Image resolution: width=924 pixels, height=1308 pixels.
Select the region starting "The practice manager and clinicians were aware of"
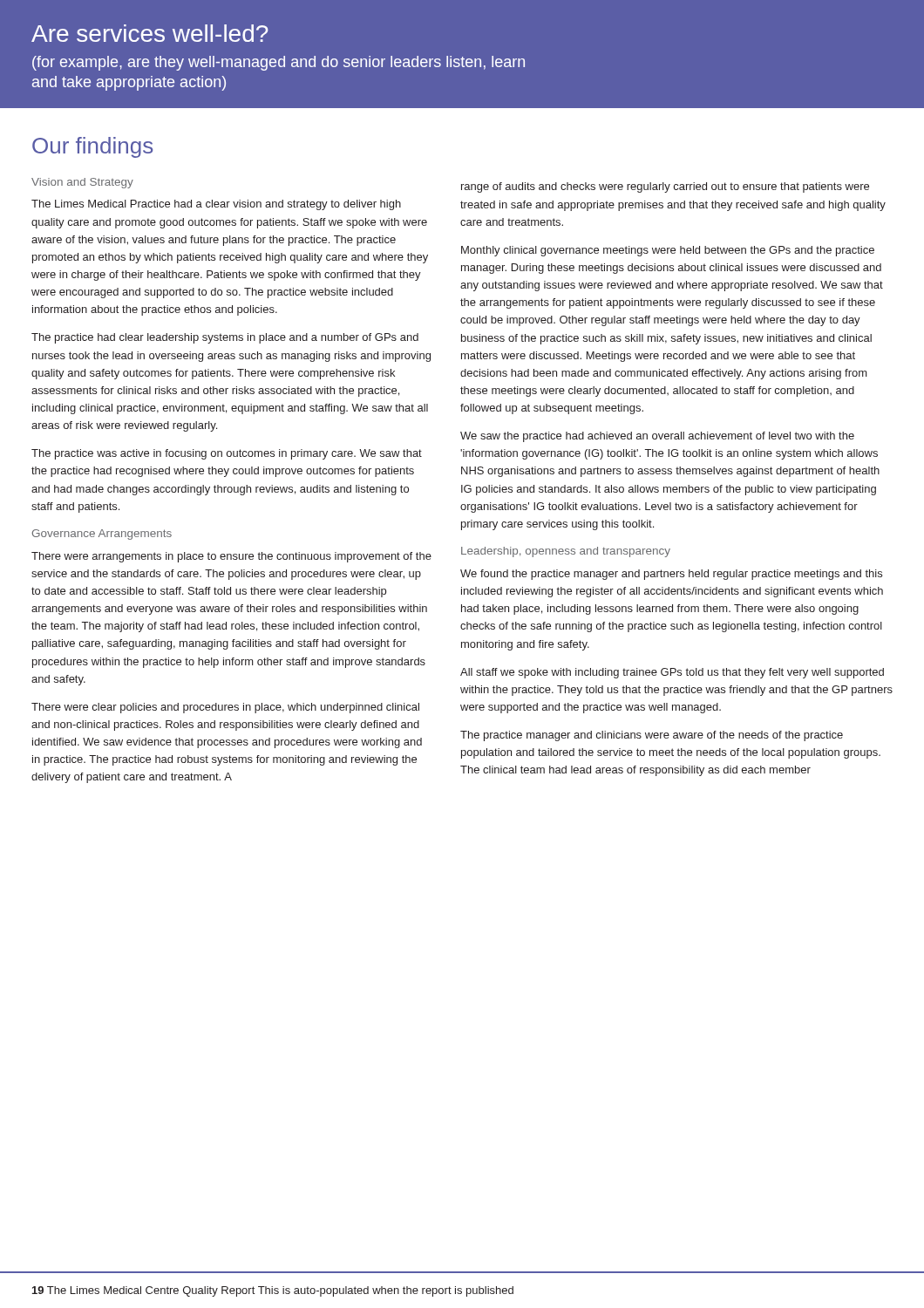(671, 752)
